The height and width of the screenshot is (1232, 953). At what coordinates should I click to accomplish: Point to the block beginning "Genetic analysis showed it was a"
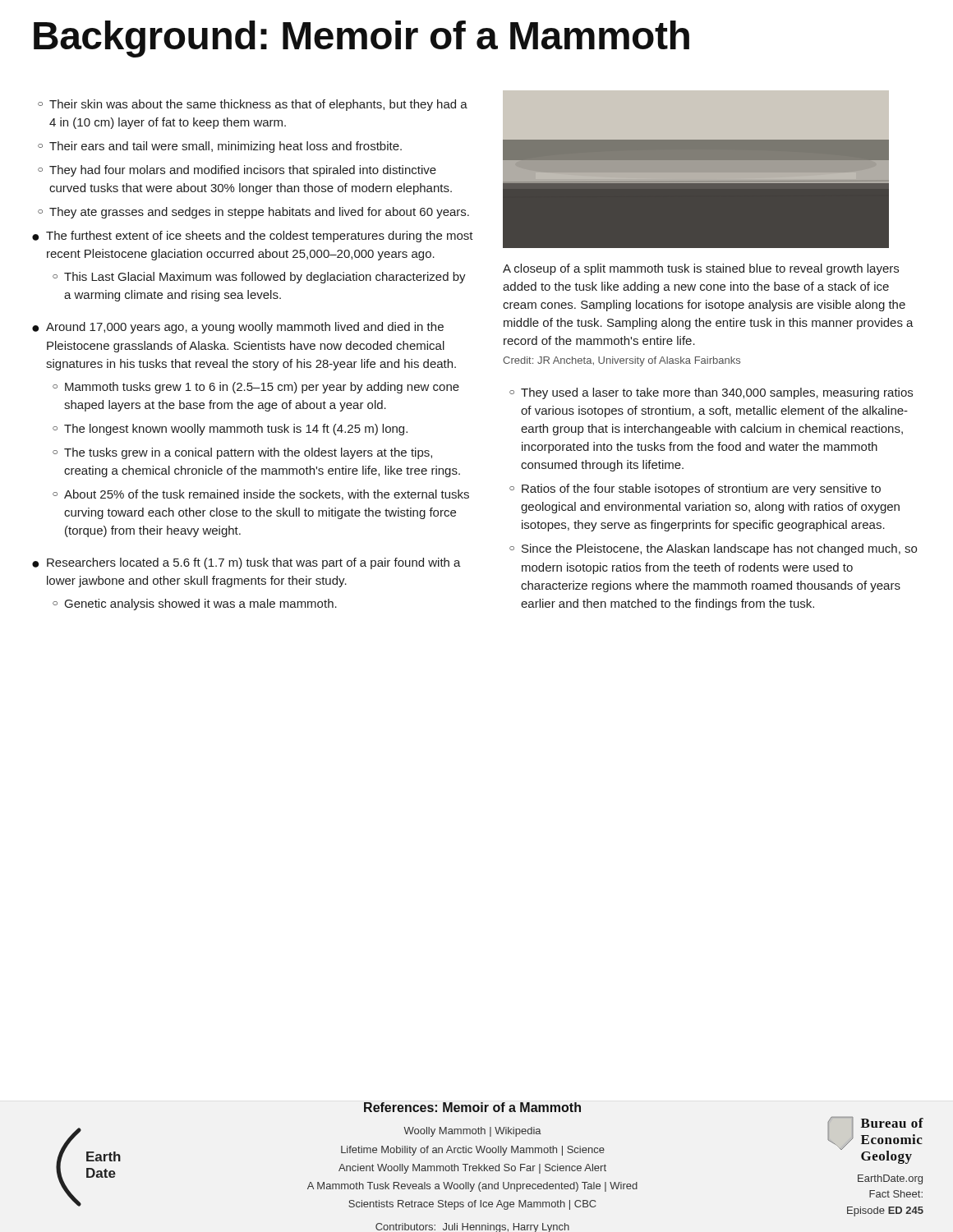click(260, 604)
